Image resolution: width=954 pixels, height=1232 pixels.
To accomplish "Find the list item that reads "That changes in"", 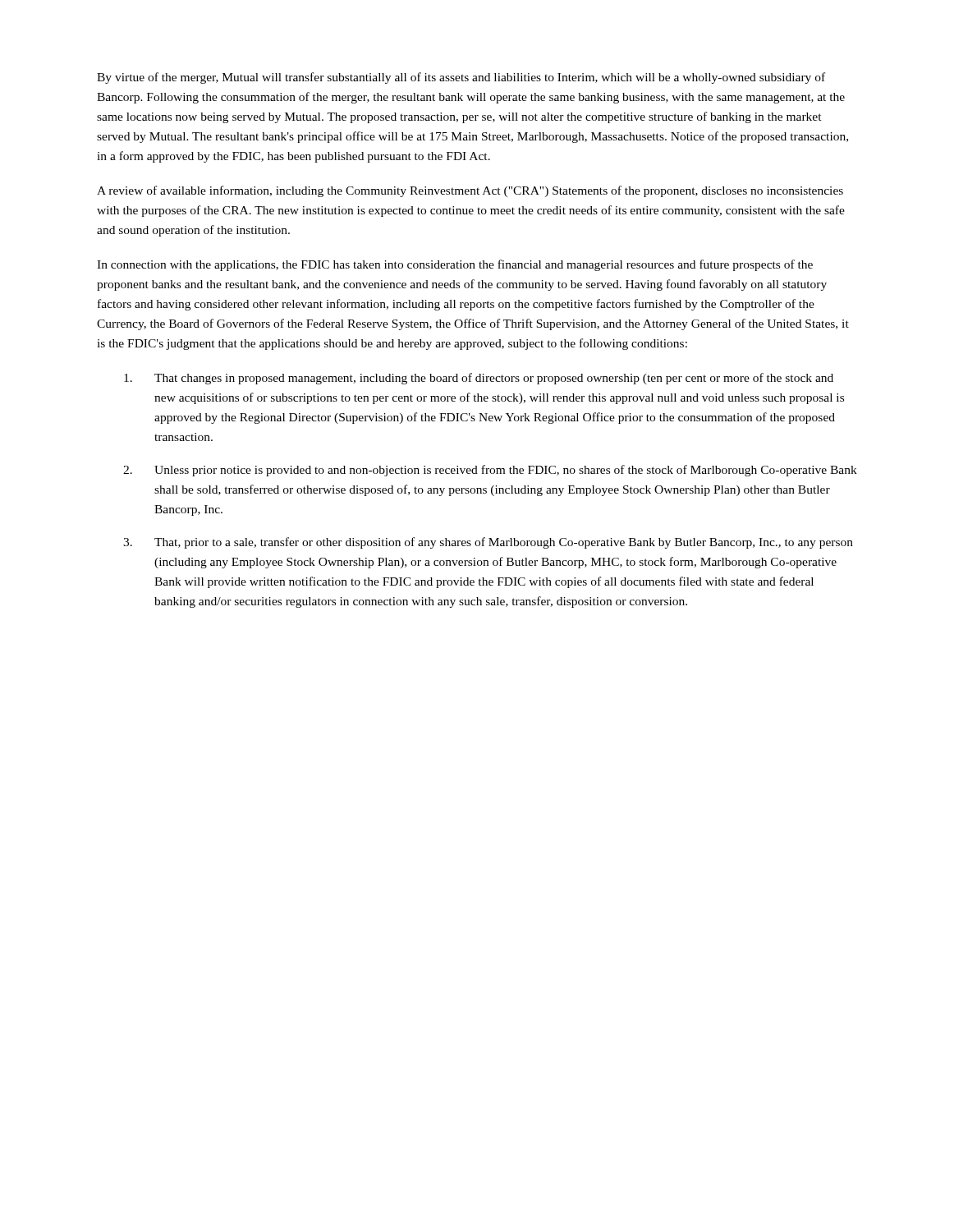I will point(490,408).
